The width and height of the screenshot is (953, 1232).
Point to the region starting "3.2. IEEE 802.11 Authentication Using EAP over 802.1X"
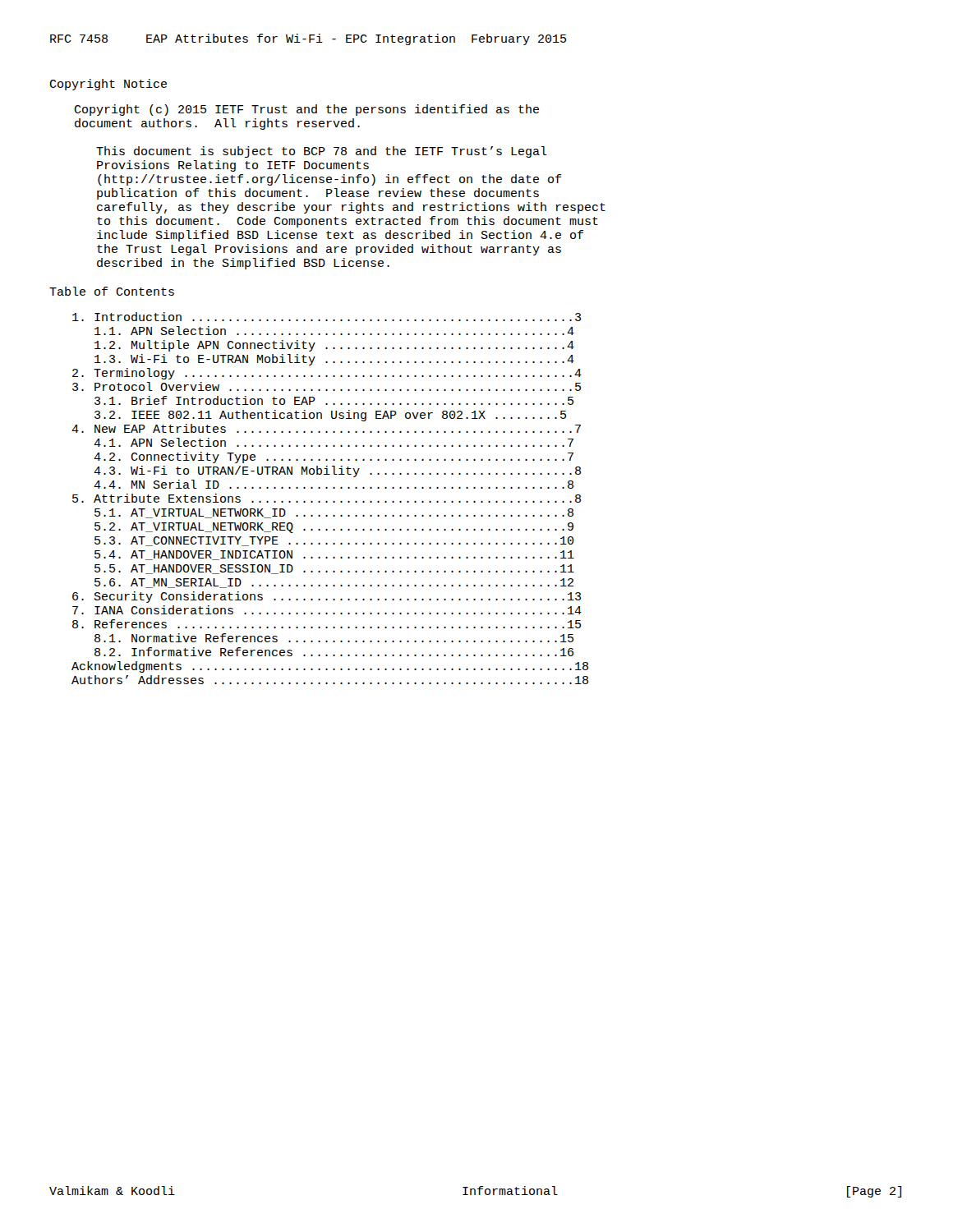coord(476,416)
